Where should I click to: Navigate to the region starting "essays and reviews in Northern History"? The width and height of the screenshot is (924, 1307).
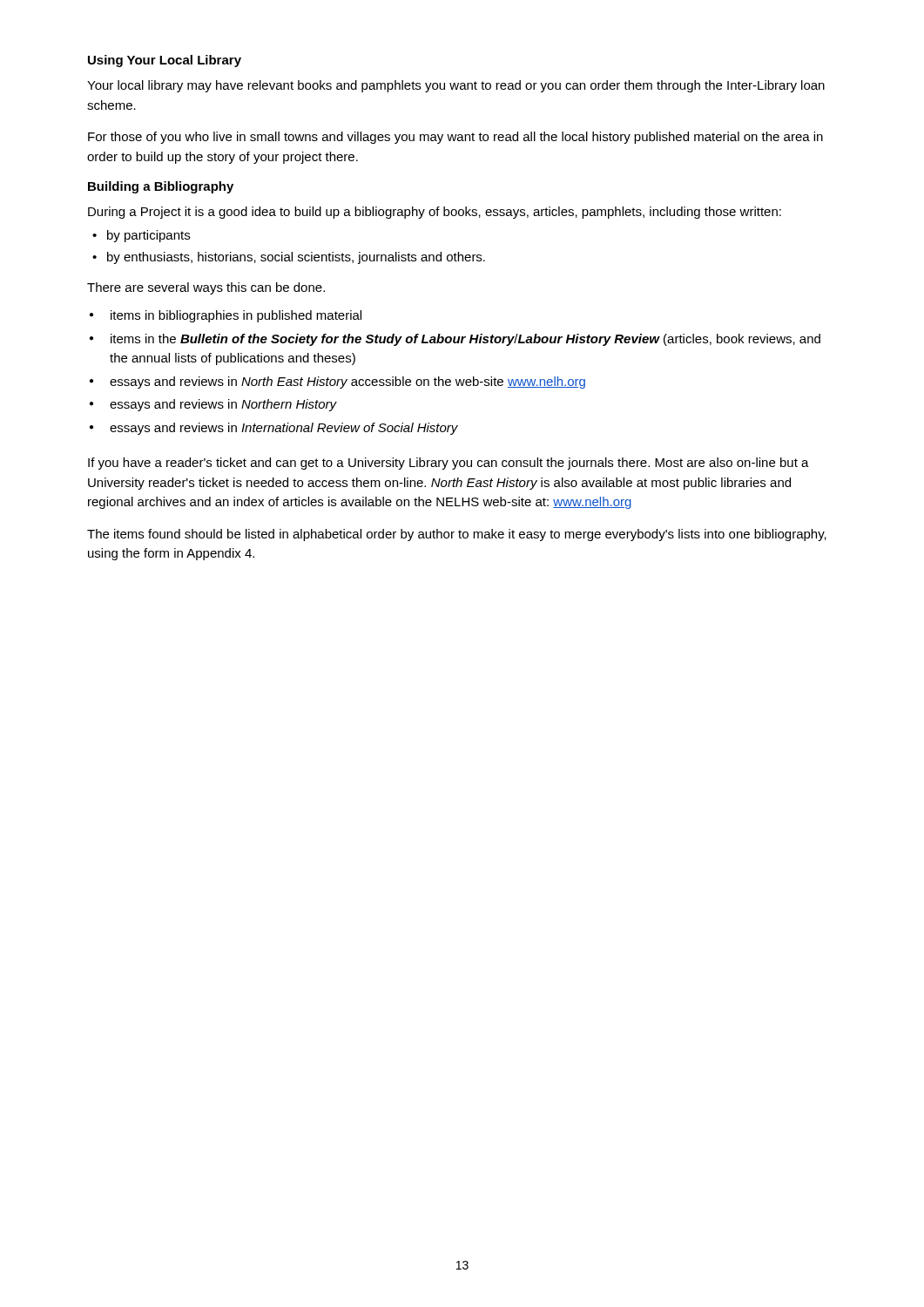[223, 404]
